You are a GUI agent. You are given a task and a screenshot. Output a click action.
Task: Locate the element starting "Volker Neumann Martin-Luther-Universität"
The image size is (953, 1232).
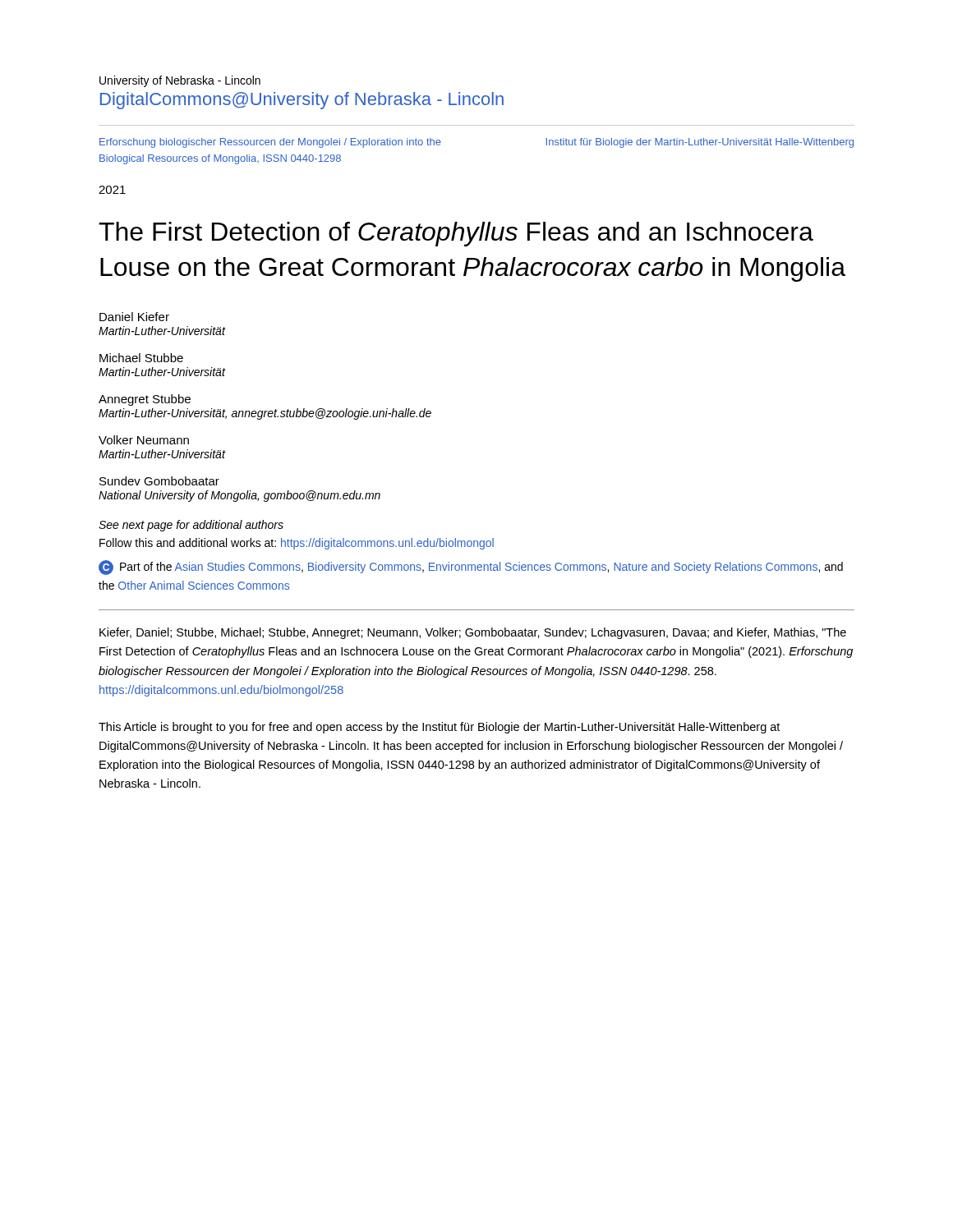[x=144, y=440]
